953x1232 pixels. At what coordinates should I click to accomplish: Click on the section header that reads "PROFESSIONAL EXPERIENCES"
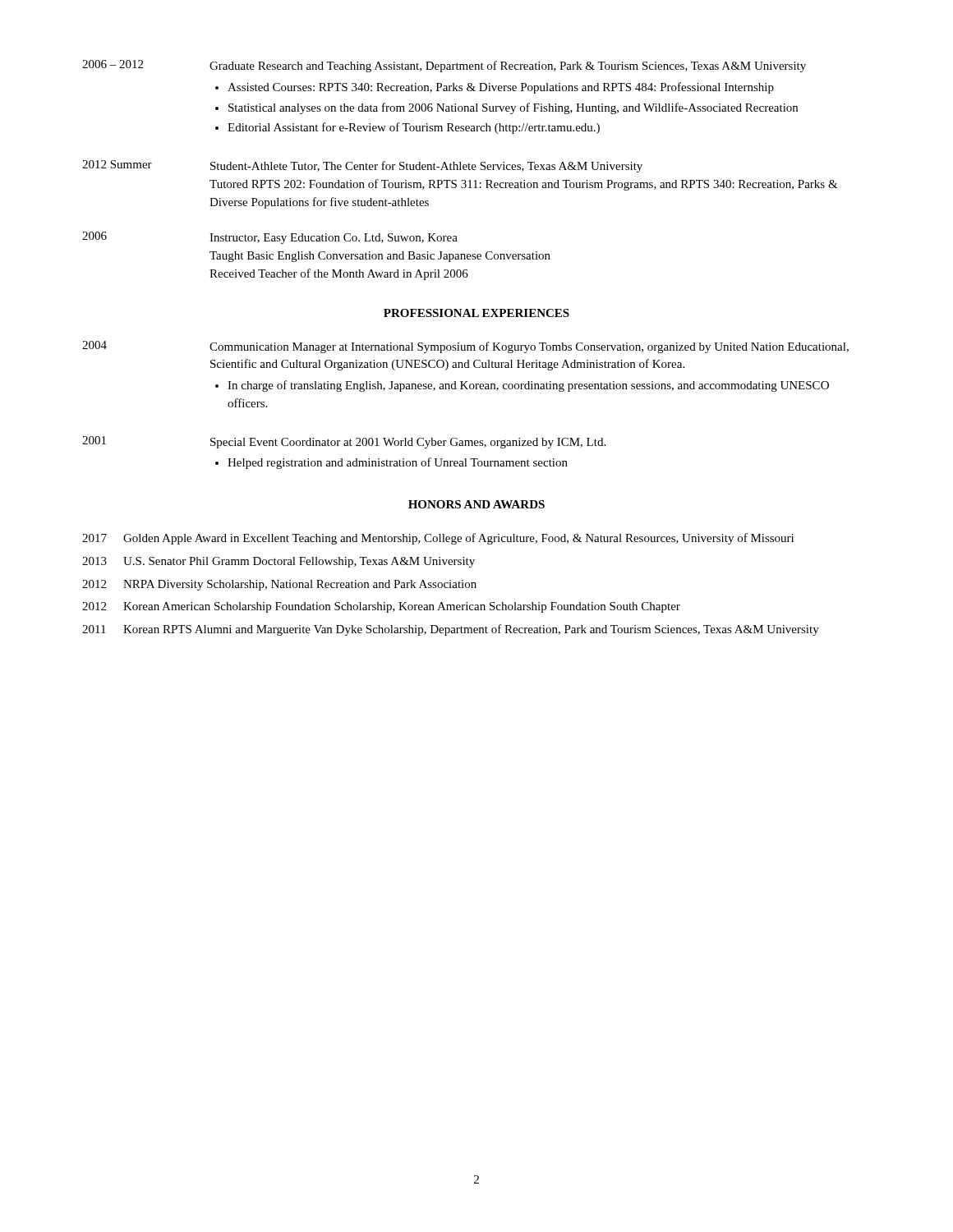click(476, 312)
